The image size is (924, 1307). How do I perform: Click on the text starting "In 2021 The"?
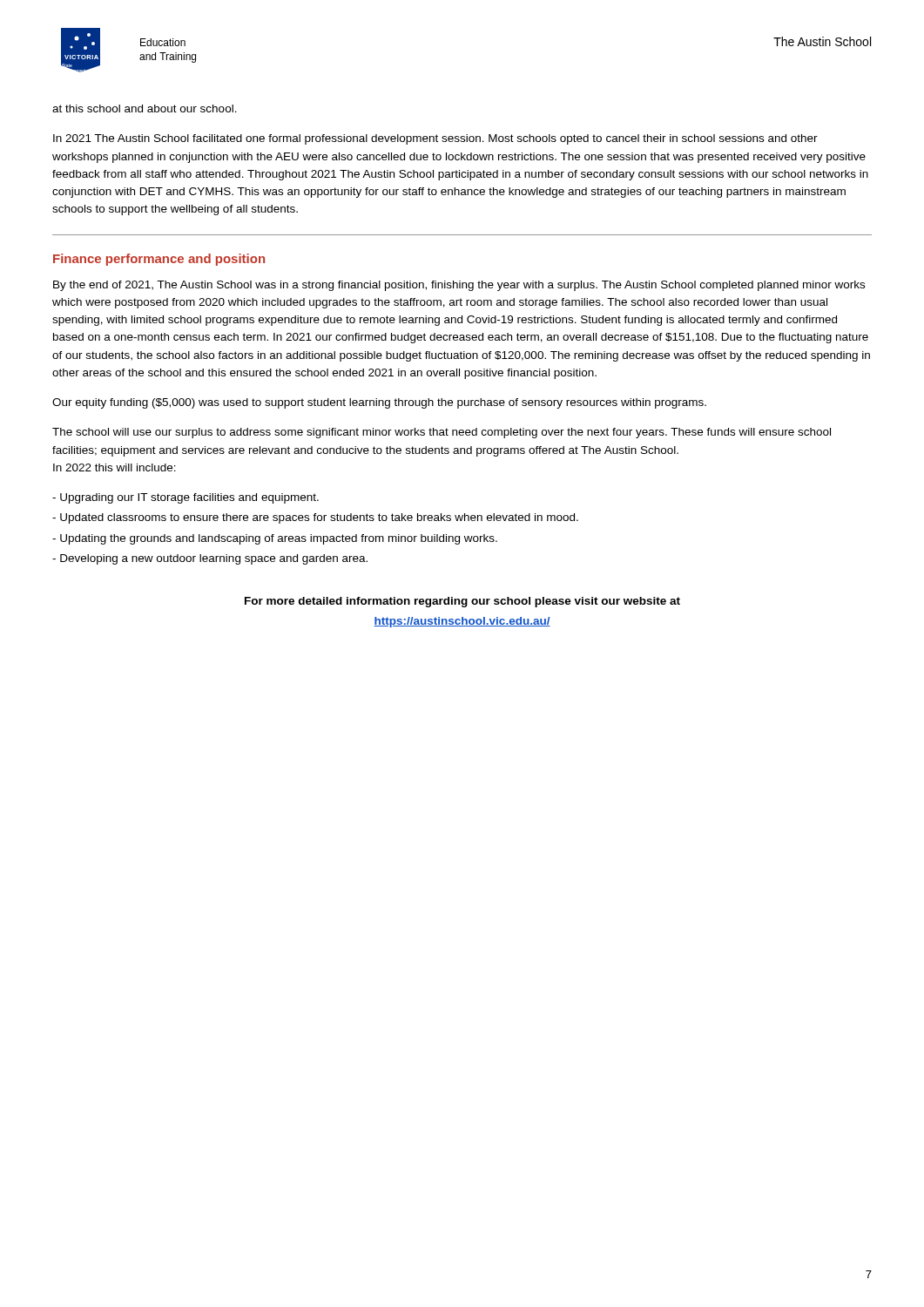click(460, 174)
